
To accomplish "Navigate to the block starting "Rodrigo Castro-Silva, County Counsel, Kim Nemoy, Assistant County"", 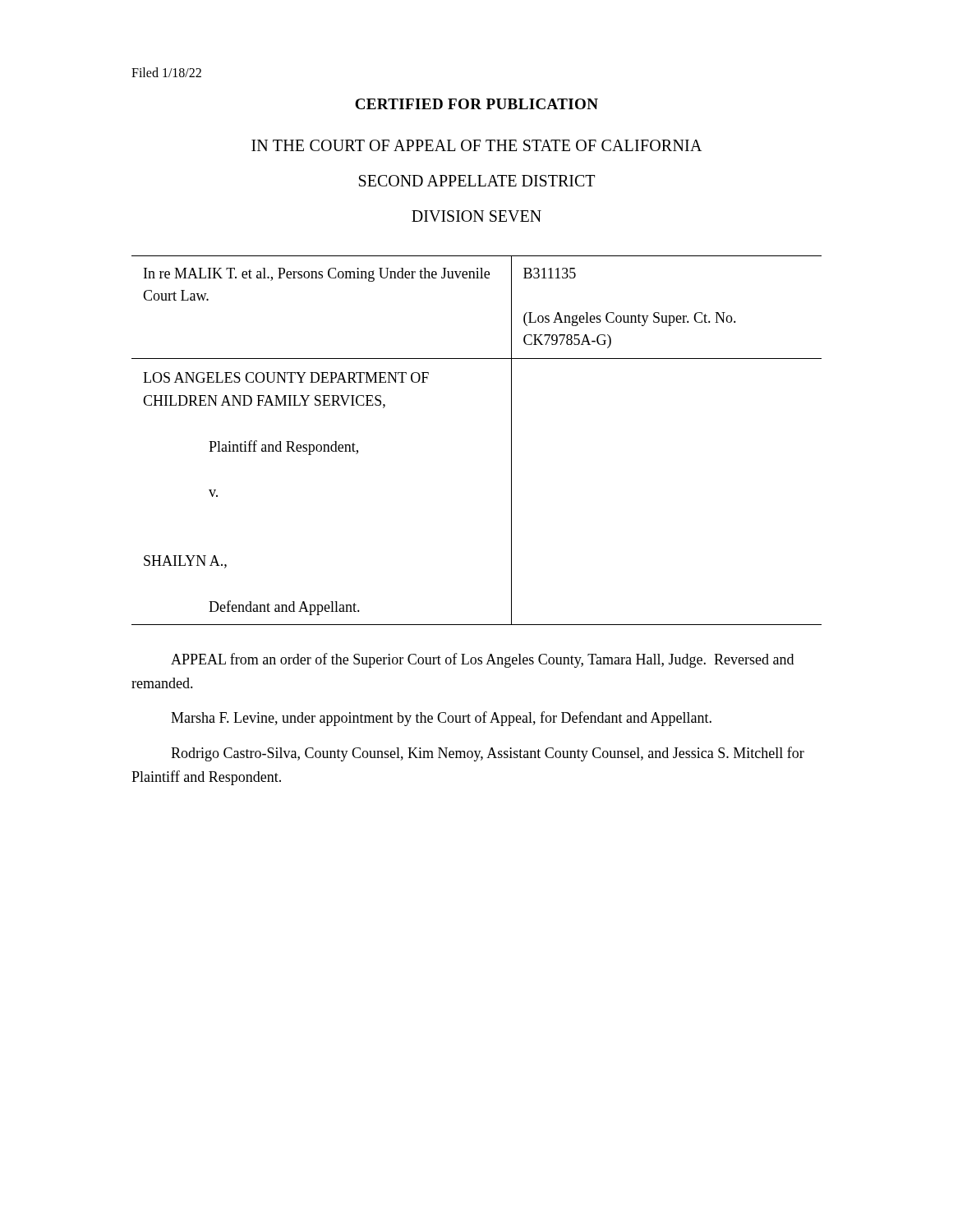I will [x=468, y=765].
